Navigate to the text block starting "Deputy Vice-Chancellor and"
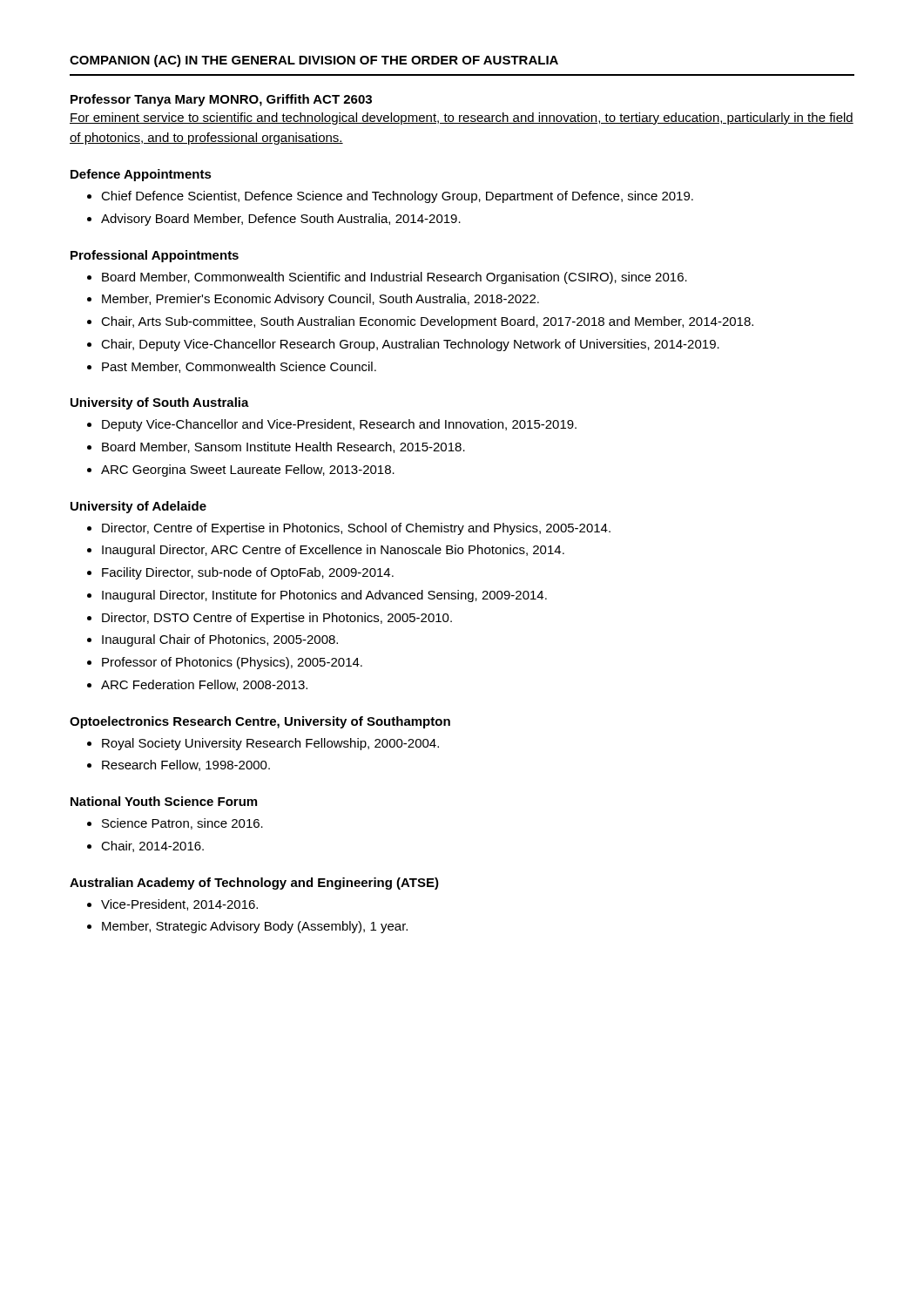This screenshot has width=924, height=1307. (339, 424)
